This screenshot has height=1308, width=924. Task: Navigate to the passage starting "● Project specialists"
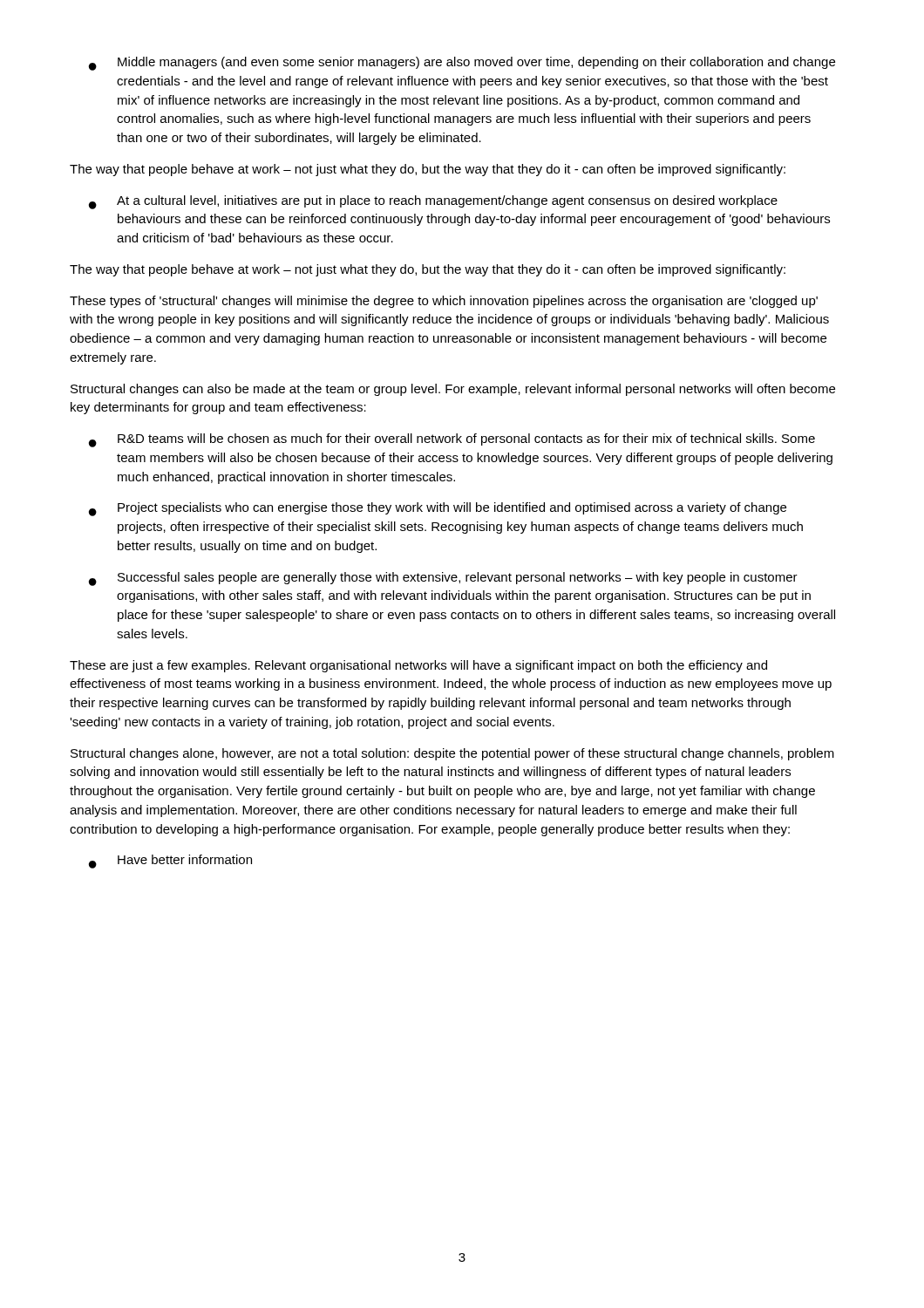(x=462, y=527)
